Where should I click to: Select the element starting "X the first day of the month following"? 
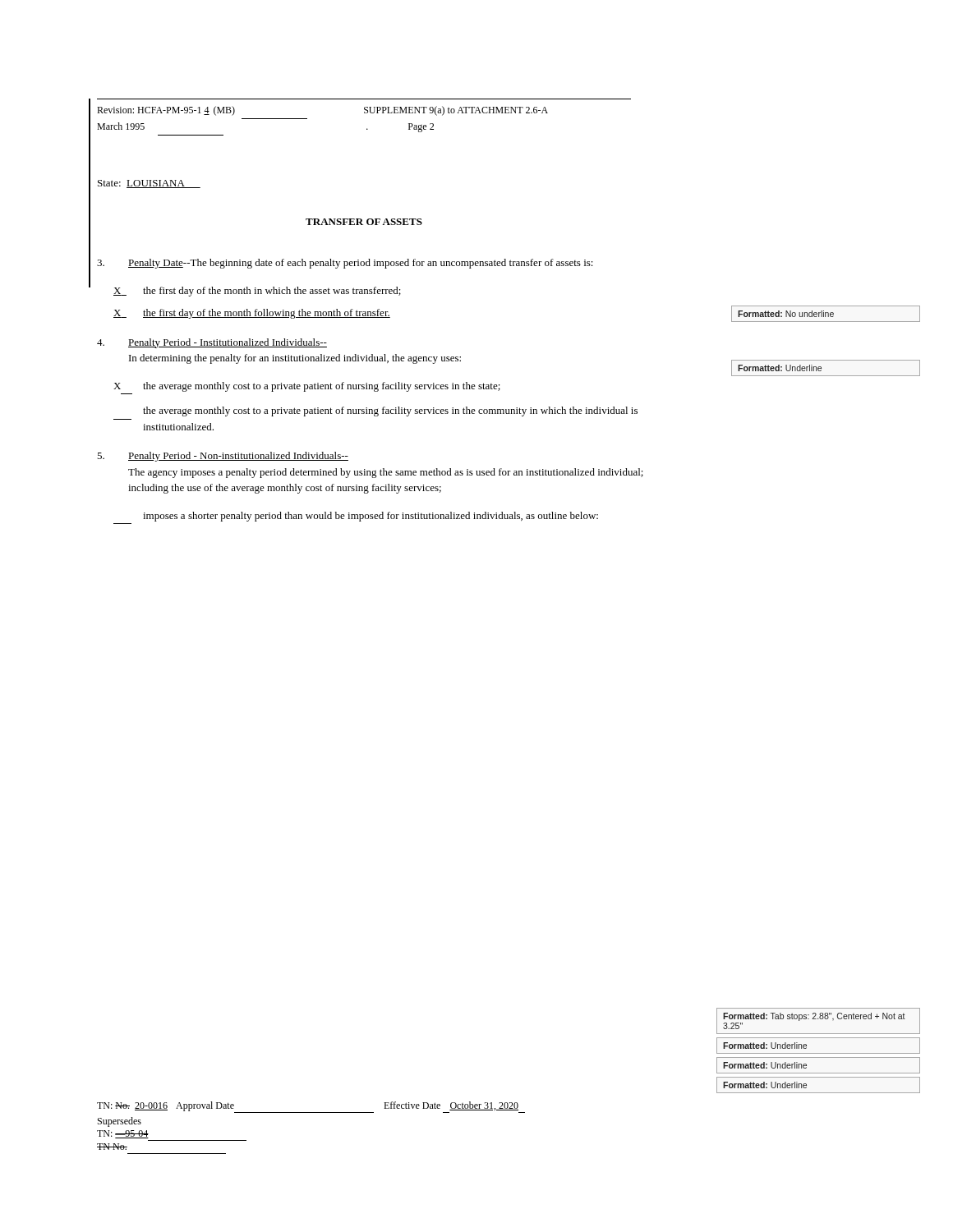[x=393, y=313]
